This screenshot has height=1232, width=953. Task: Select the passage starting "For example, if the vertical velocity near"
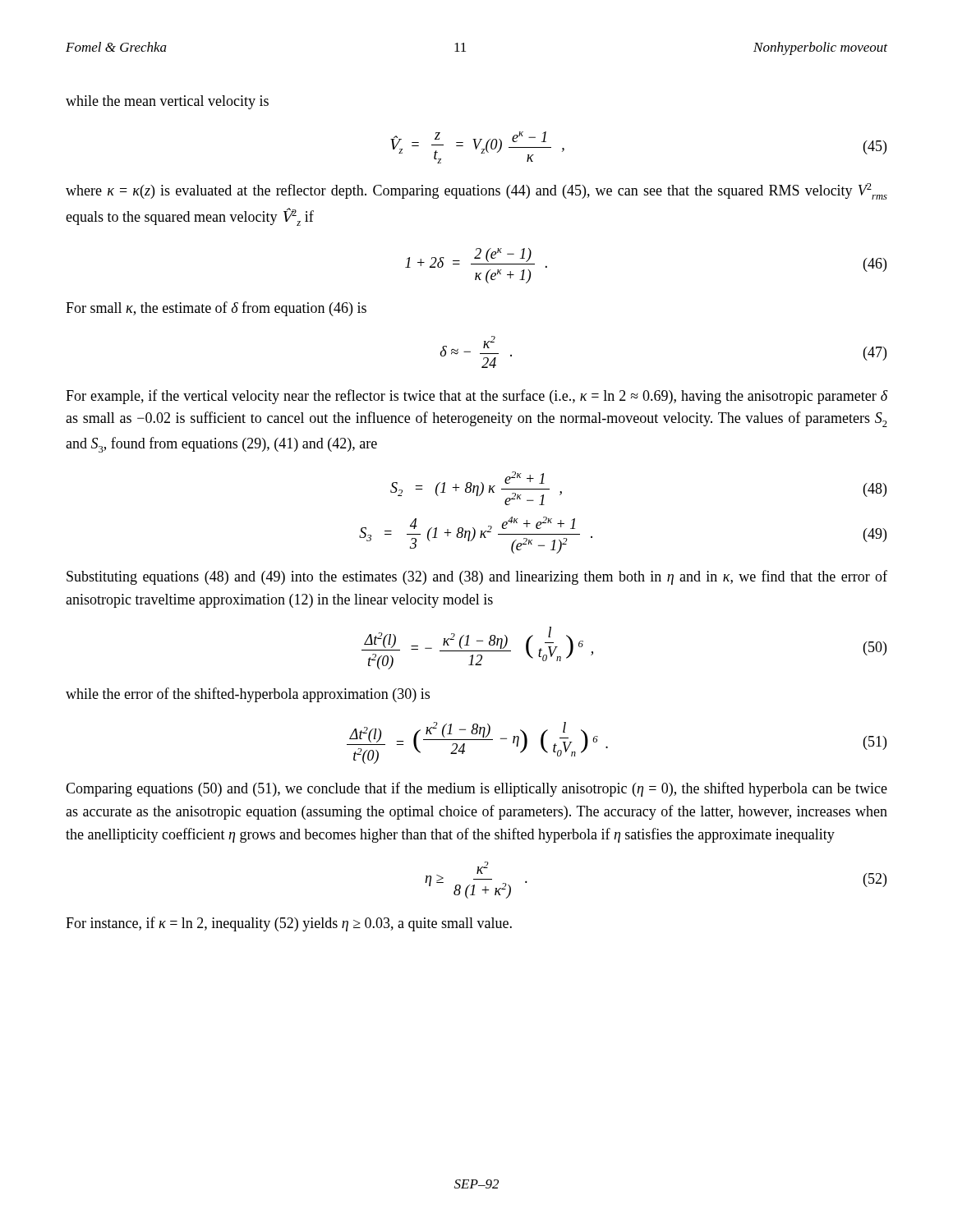(476, 421)
